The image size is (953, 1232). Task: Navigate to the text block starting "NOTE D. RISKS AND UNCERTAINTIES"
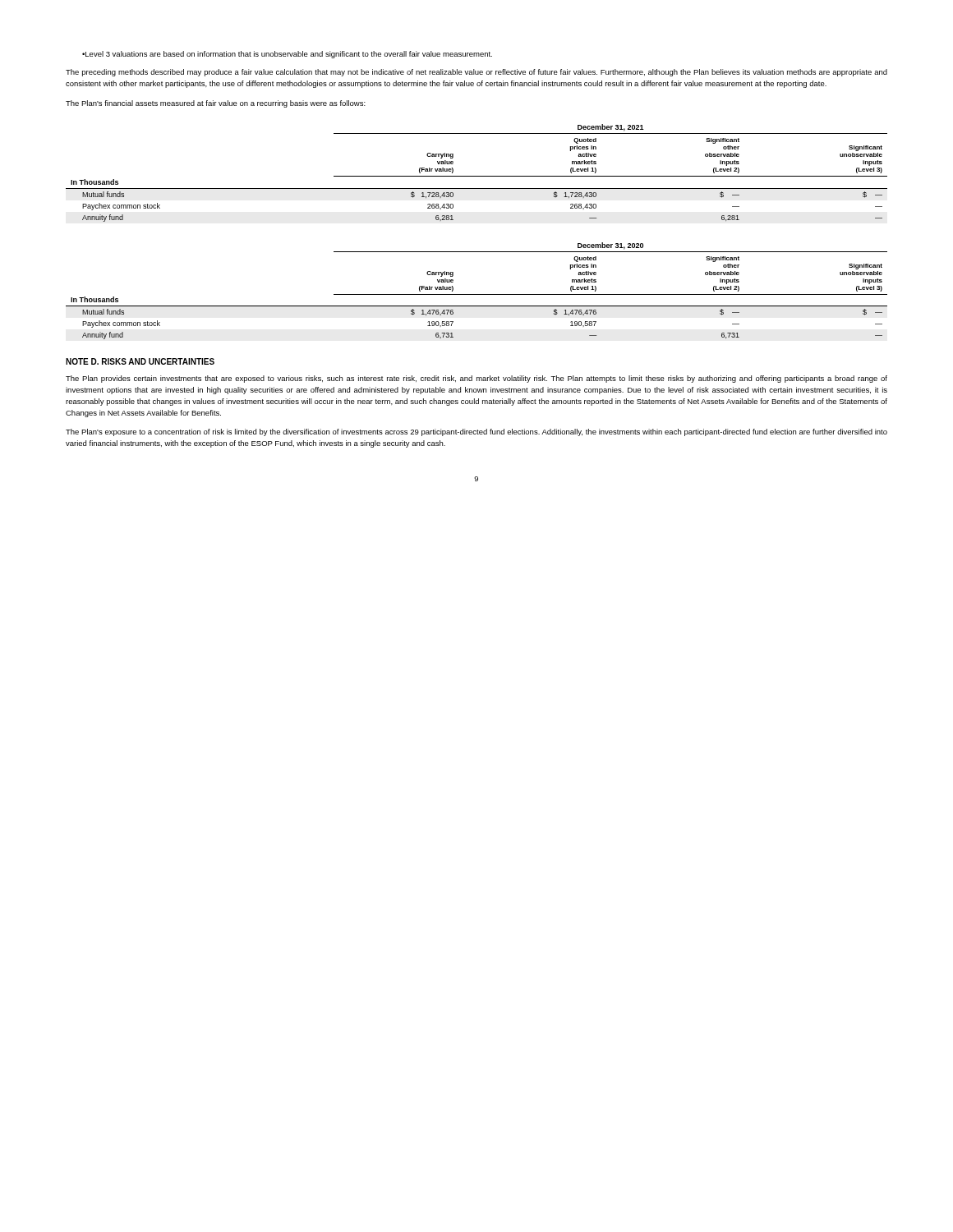click(x=140, y=362)
